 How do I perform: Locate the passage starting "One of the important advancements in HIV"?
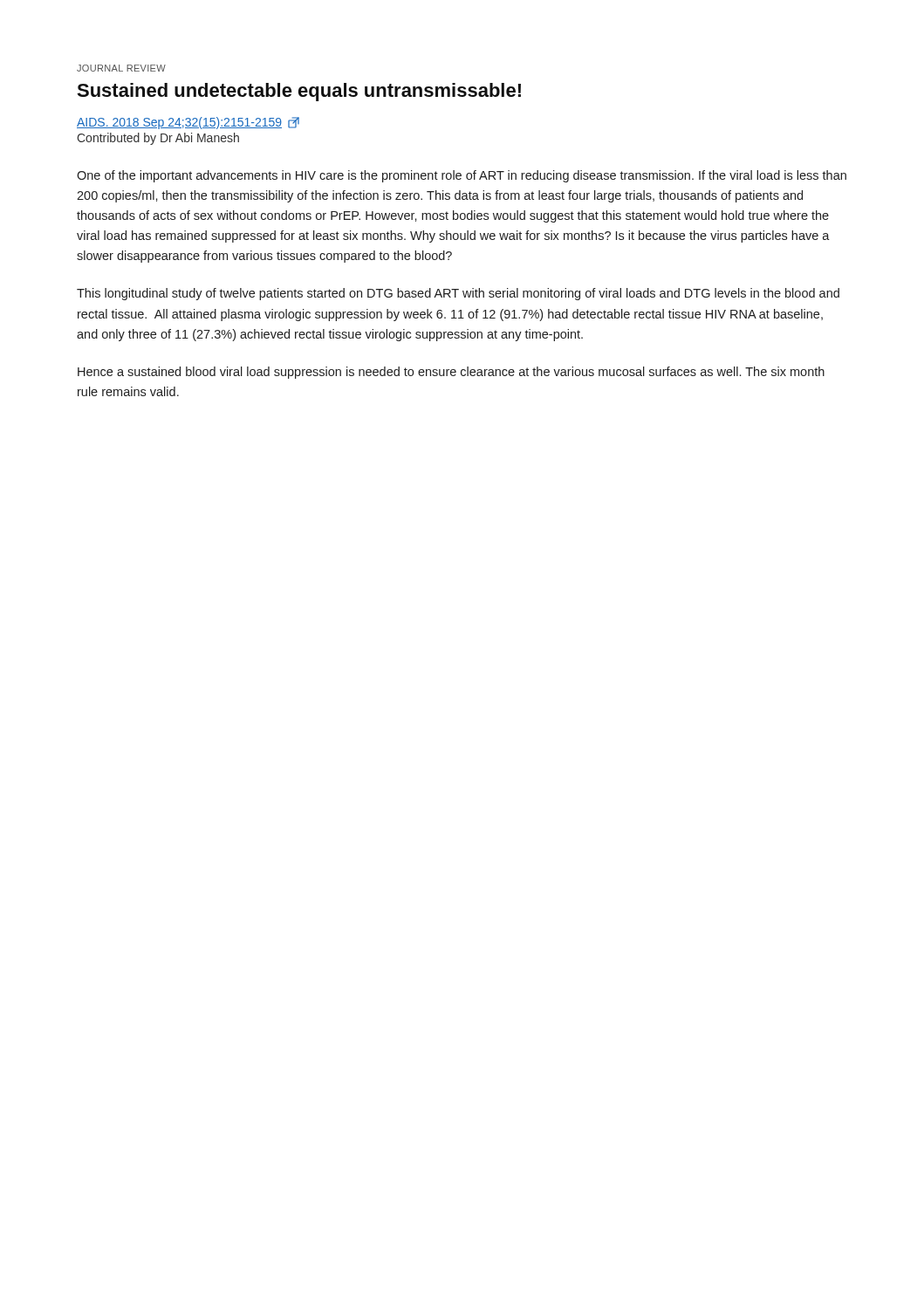462,215
